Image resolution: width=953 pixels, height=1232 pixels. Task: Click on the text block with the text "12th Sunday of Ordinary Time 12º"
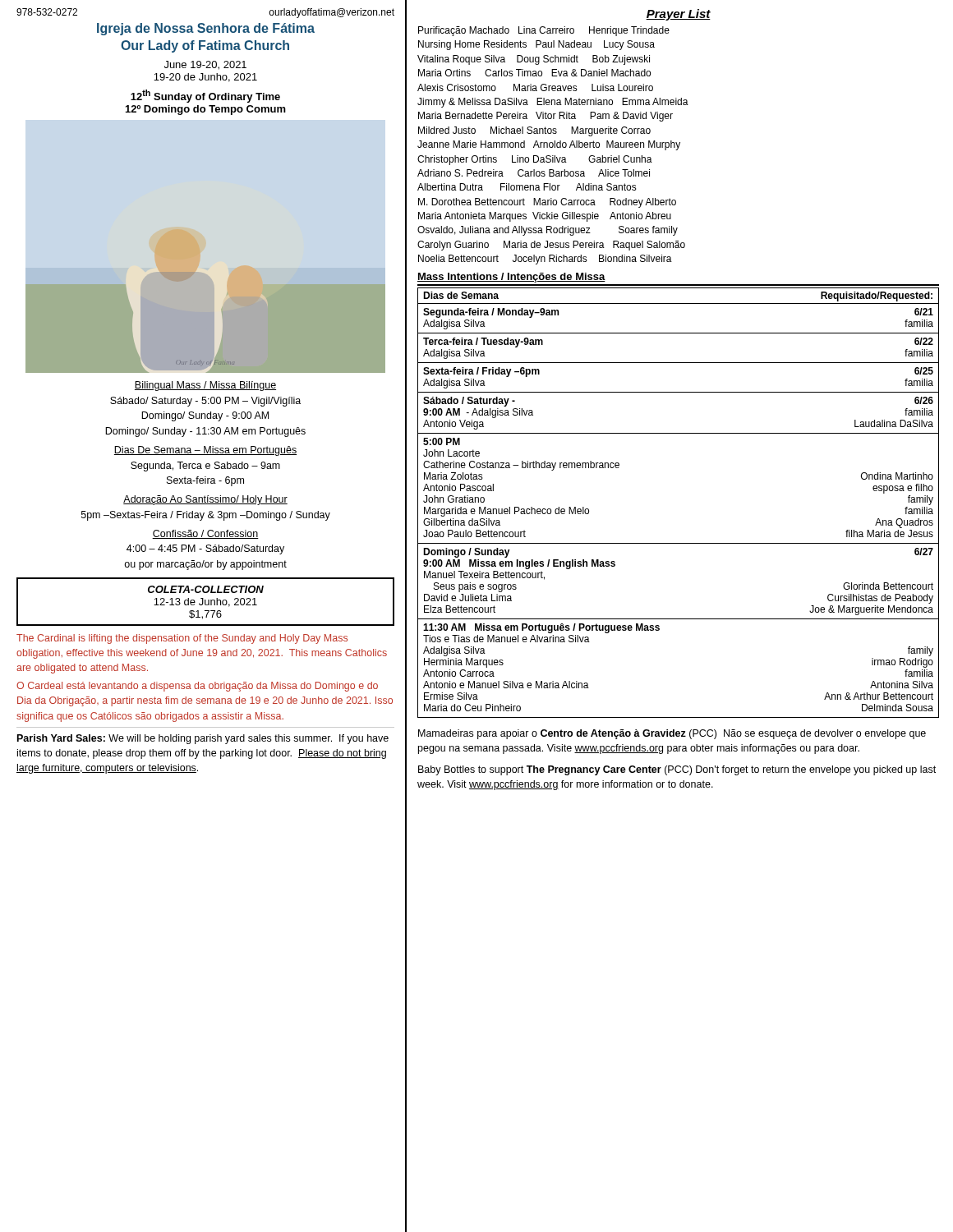pyautogui.click(x=205, y=101)
